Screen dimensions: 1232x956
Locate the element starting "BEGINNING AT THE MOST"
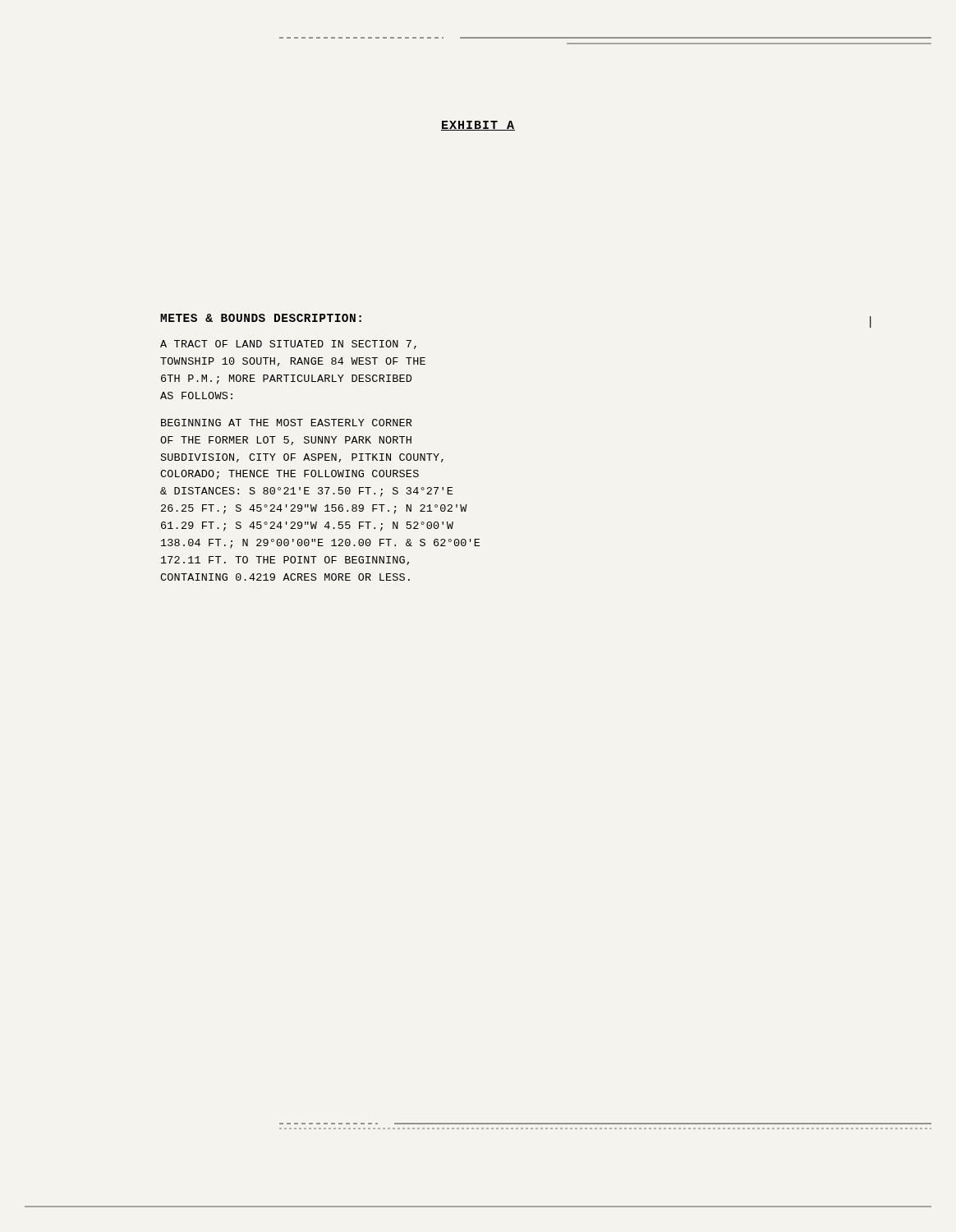coord(320,500)
